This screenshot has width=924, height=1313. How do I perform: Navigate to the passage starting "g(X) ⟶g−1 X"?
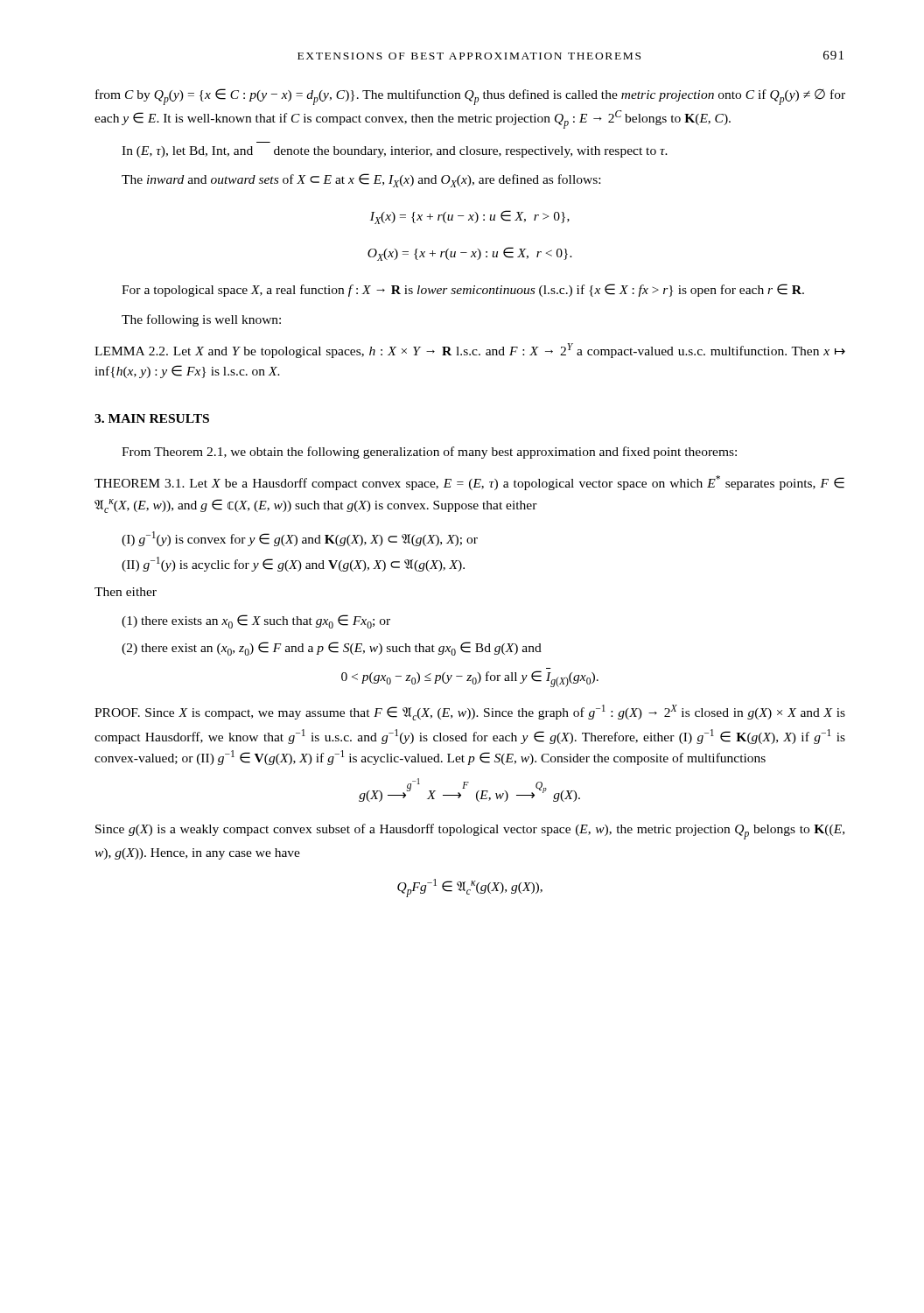[470, 791]
